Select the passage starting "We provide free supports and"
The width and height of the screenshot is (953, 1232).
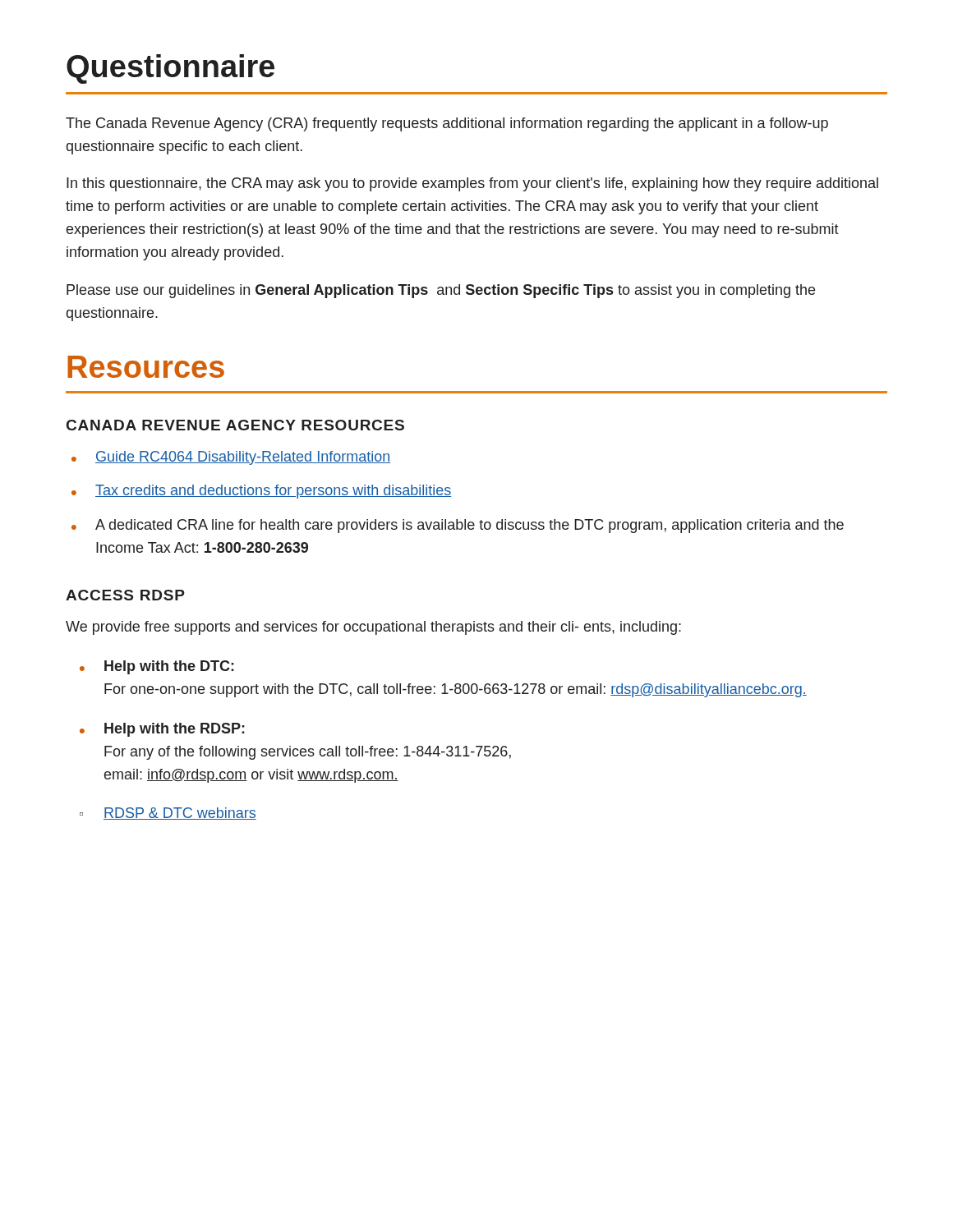coord(374,627)
